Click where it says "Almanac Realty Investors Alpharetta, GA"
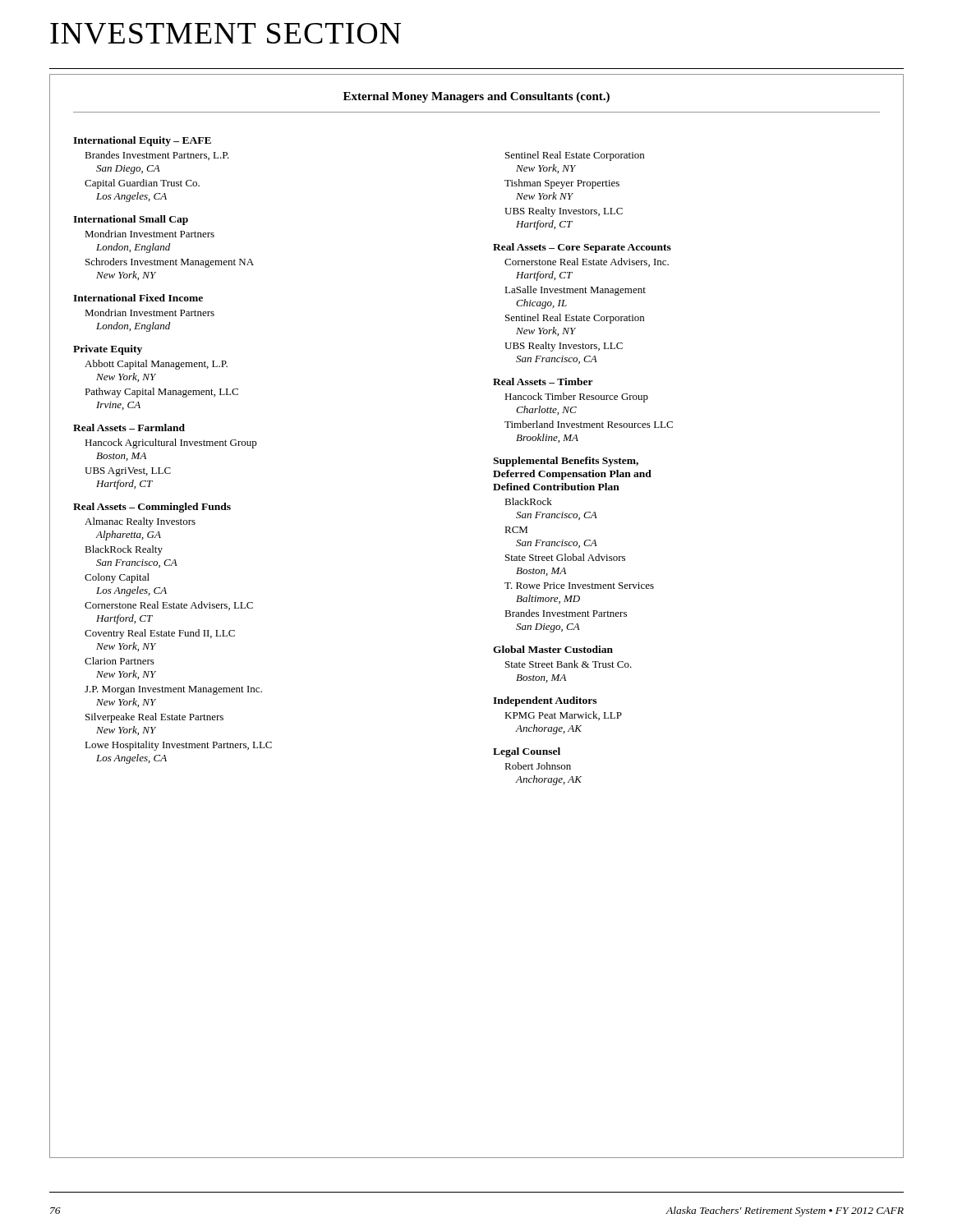The image size is (953, 1232). pos(140,522)
